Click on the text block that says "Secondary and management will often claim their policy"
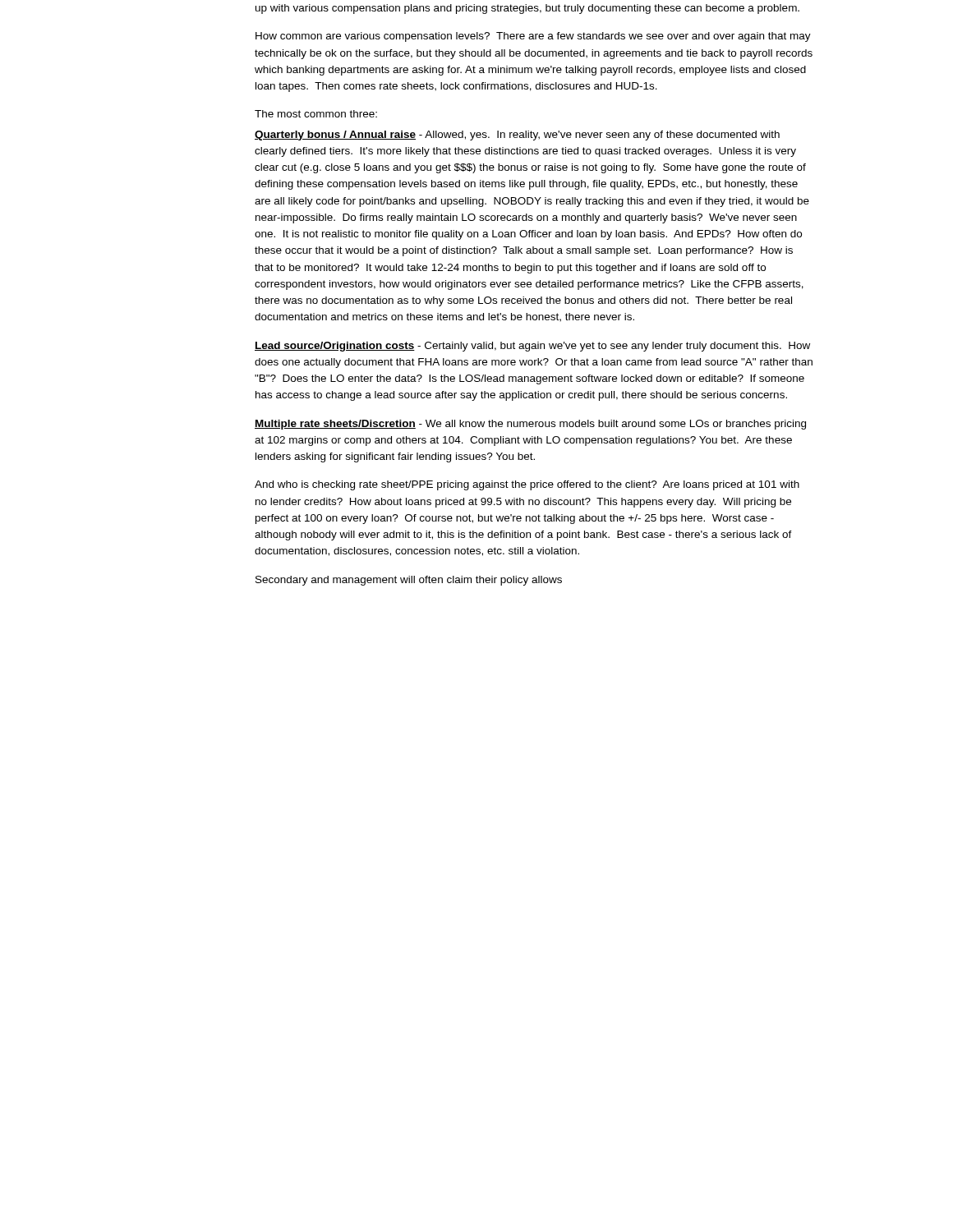Viewport: 953px width, 1232px height. pos(408,579)
